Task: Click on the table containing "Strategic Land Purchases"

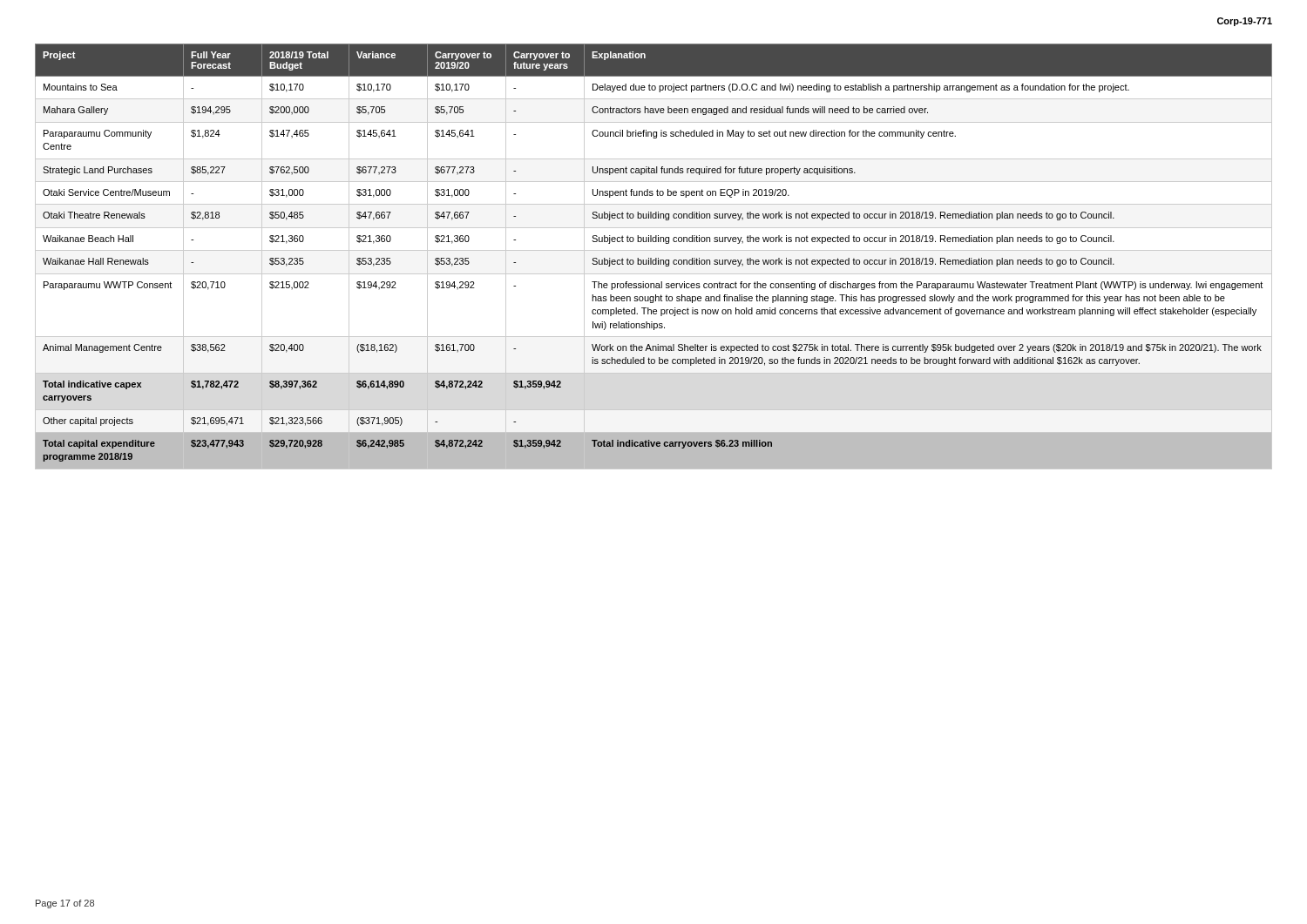Action: click(x=654, y=256)
